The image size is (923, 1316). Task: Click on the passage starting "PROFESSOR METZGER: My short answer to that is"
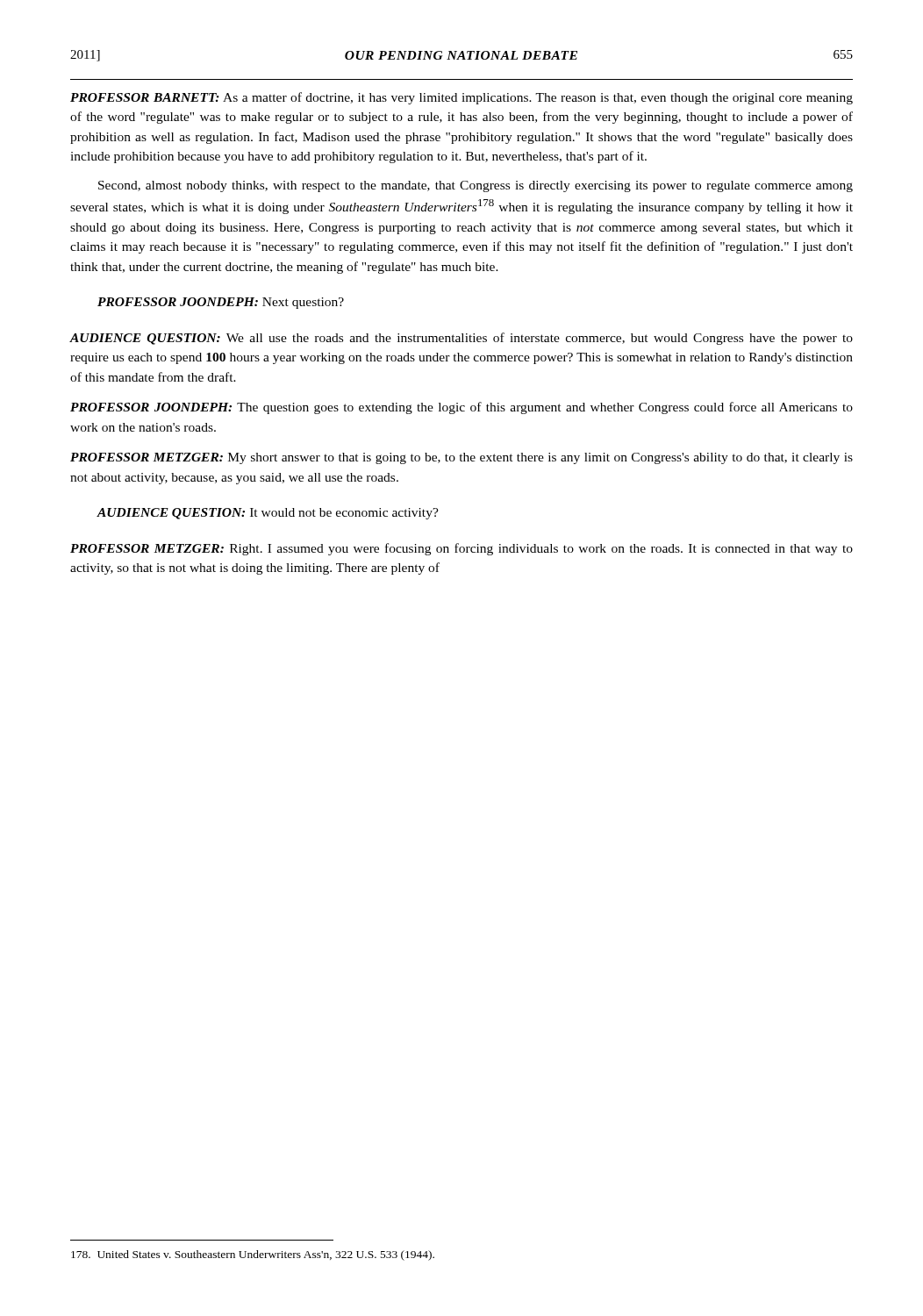coord(462,467)
